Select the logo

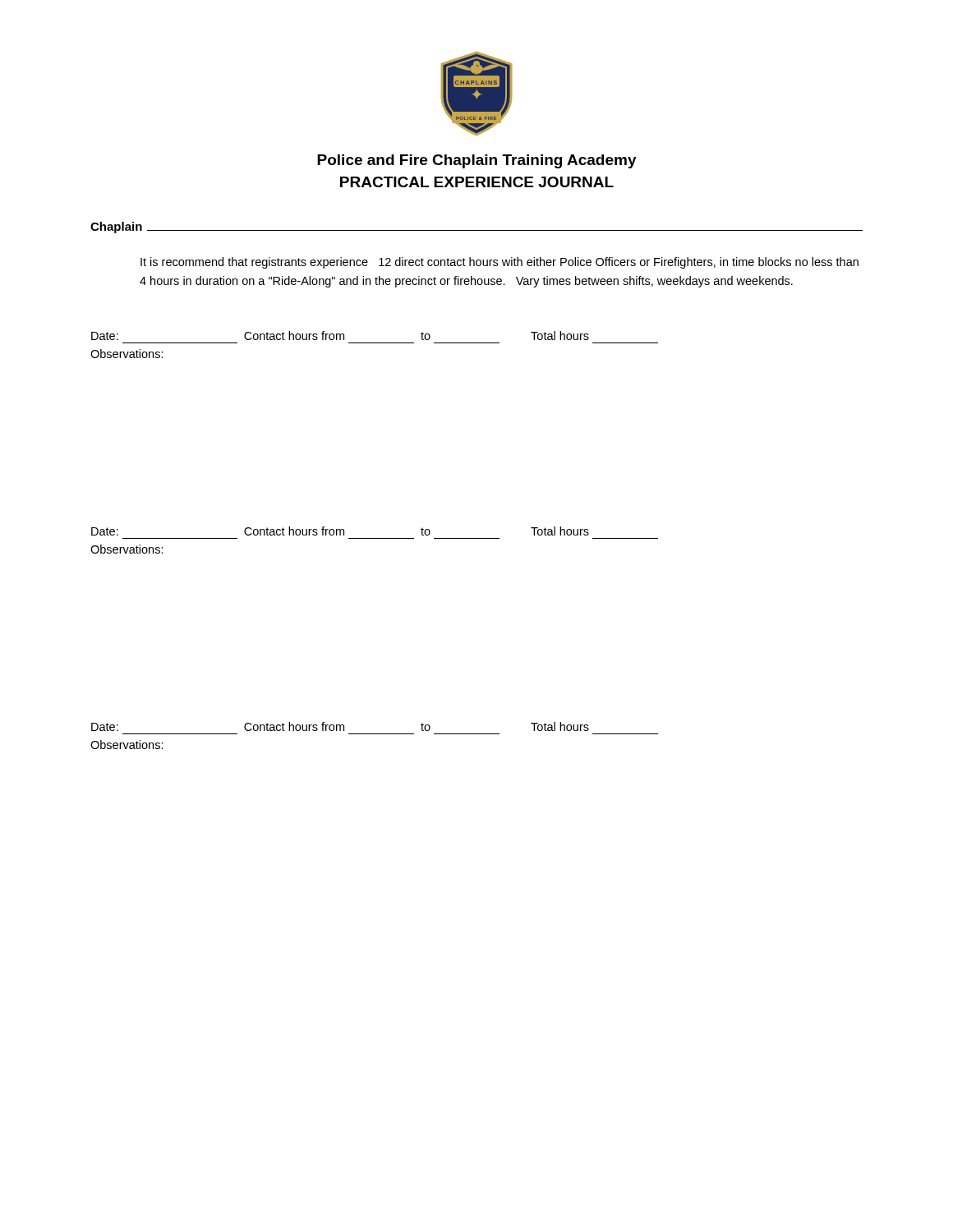pyautogui.click(x=476, y=94)
